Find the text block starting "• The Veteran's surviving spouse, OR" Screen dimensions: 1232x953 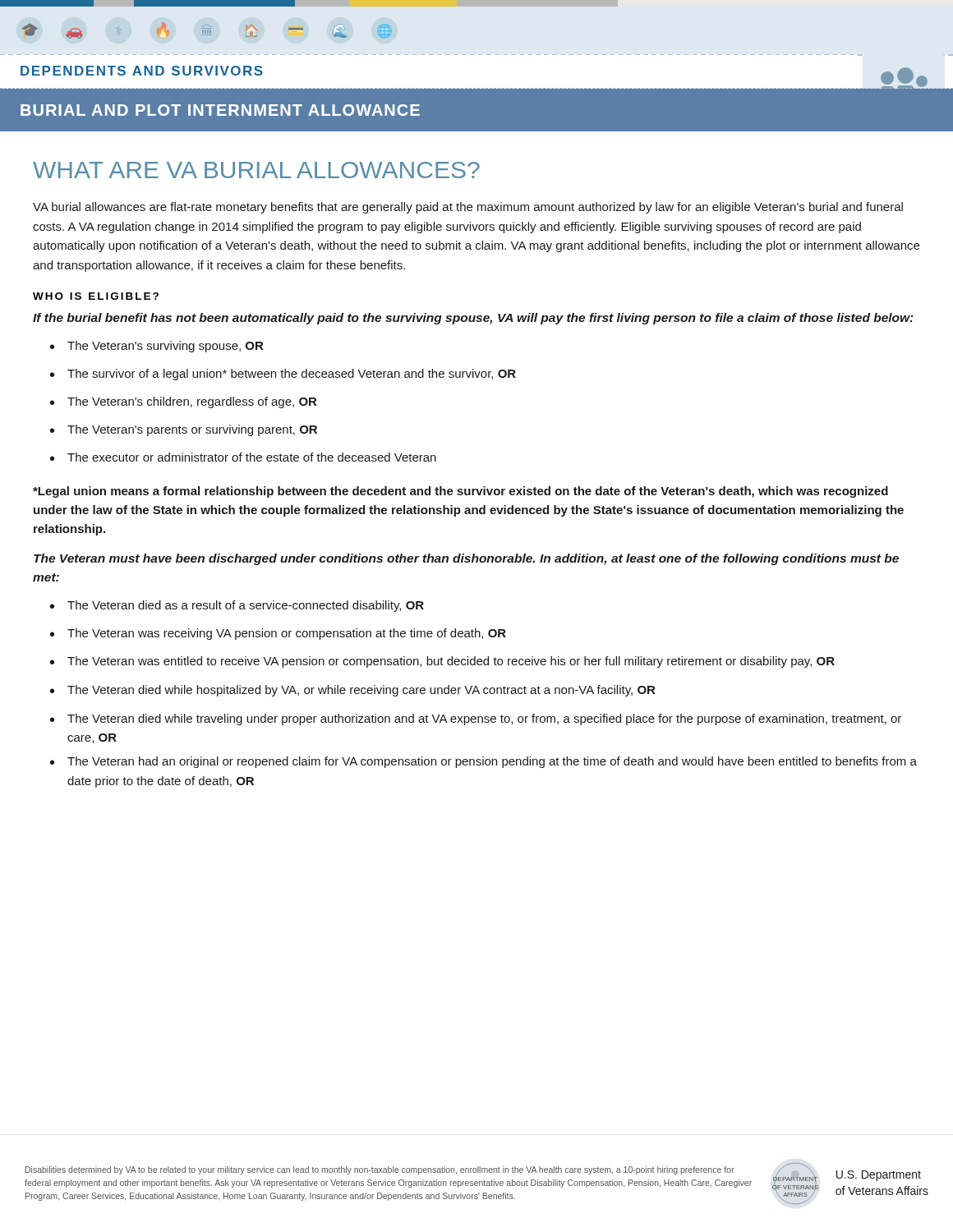[x=156, y=348]
